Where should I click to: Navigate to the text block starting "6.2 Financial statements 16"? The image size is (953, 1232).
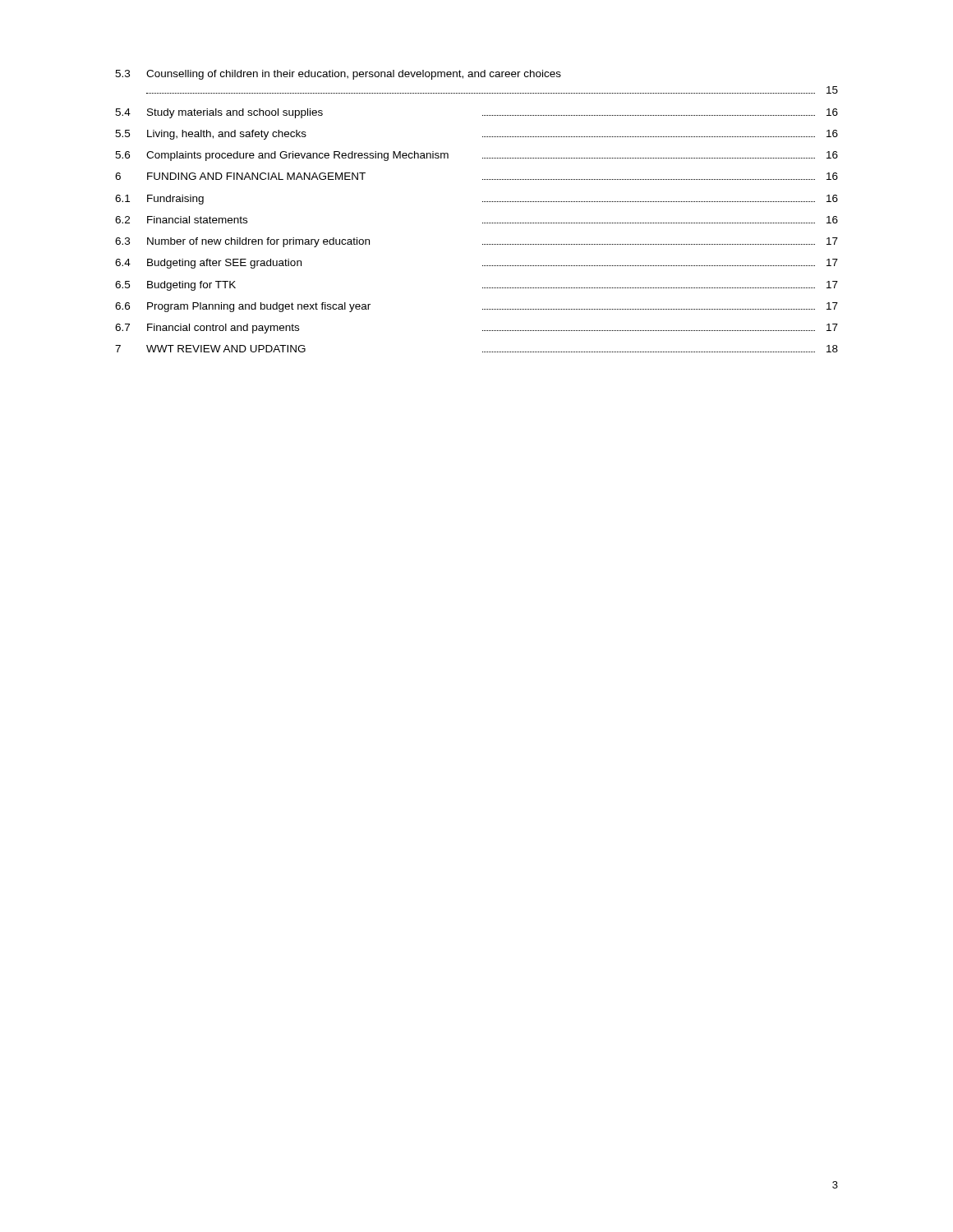[x=476, y=220]
